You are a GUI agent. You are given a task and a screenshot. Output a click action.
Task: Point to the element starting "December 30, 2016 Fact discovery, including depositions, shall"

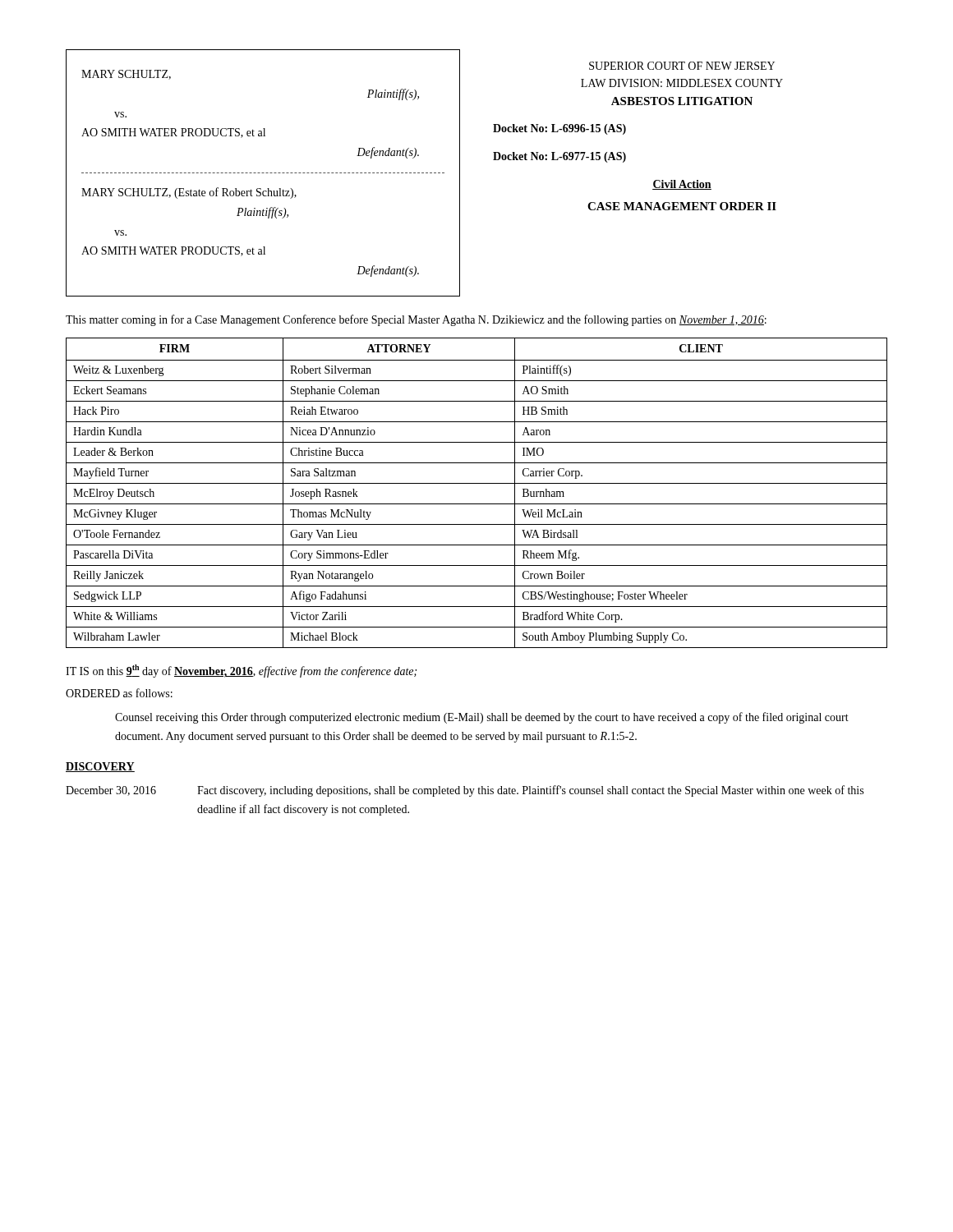476,800
